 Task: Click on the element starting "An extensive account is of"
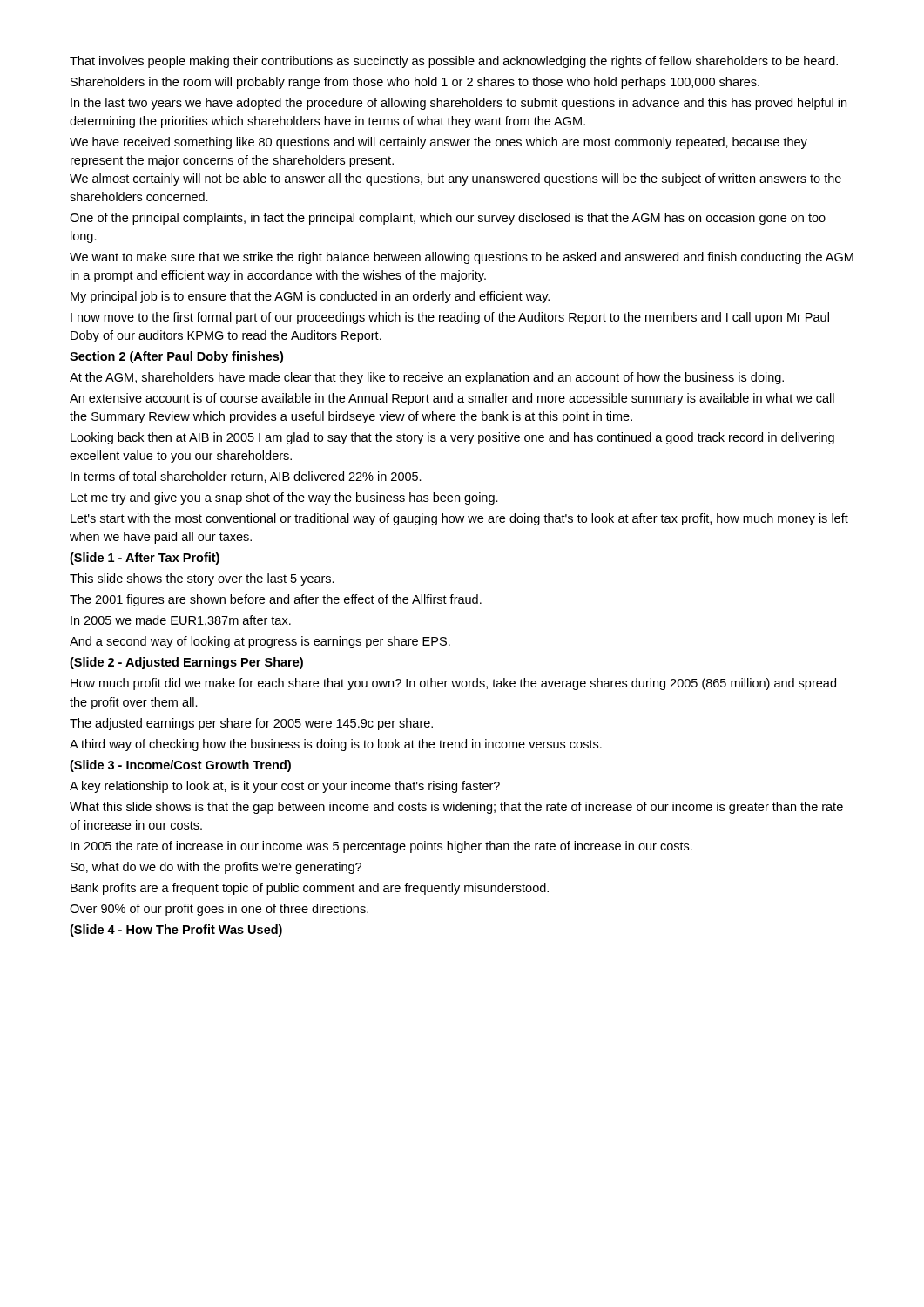click(x=452, y=408)
